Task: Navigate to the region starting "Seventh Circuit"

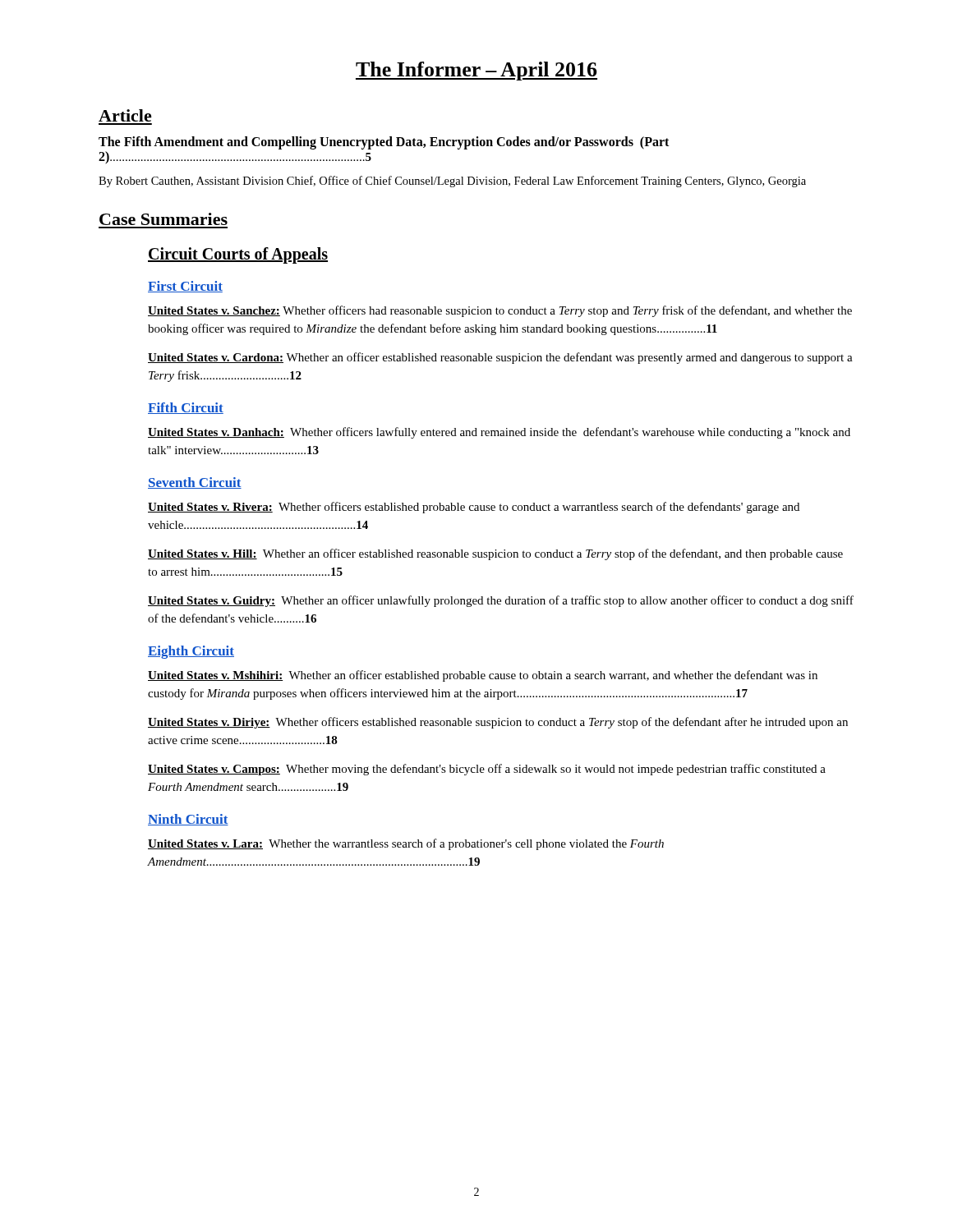Action: (x=195, y=483)
